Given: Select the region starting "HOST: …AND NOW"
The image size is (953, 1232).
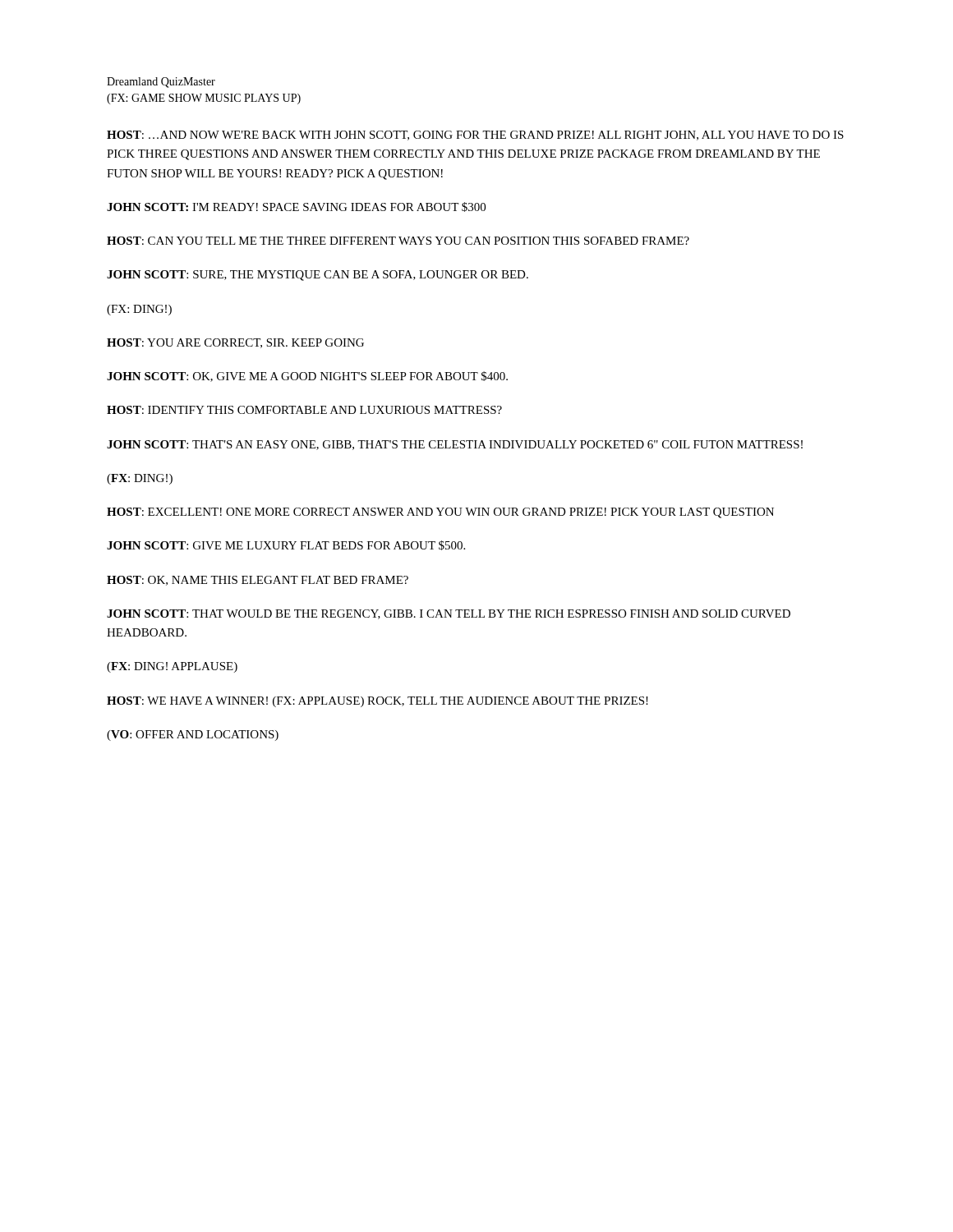Looking at the screenshot, I should tap(475, 154).
